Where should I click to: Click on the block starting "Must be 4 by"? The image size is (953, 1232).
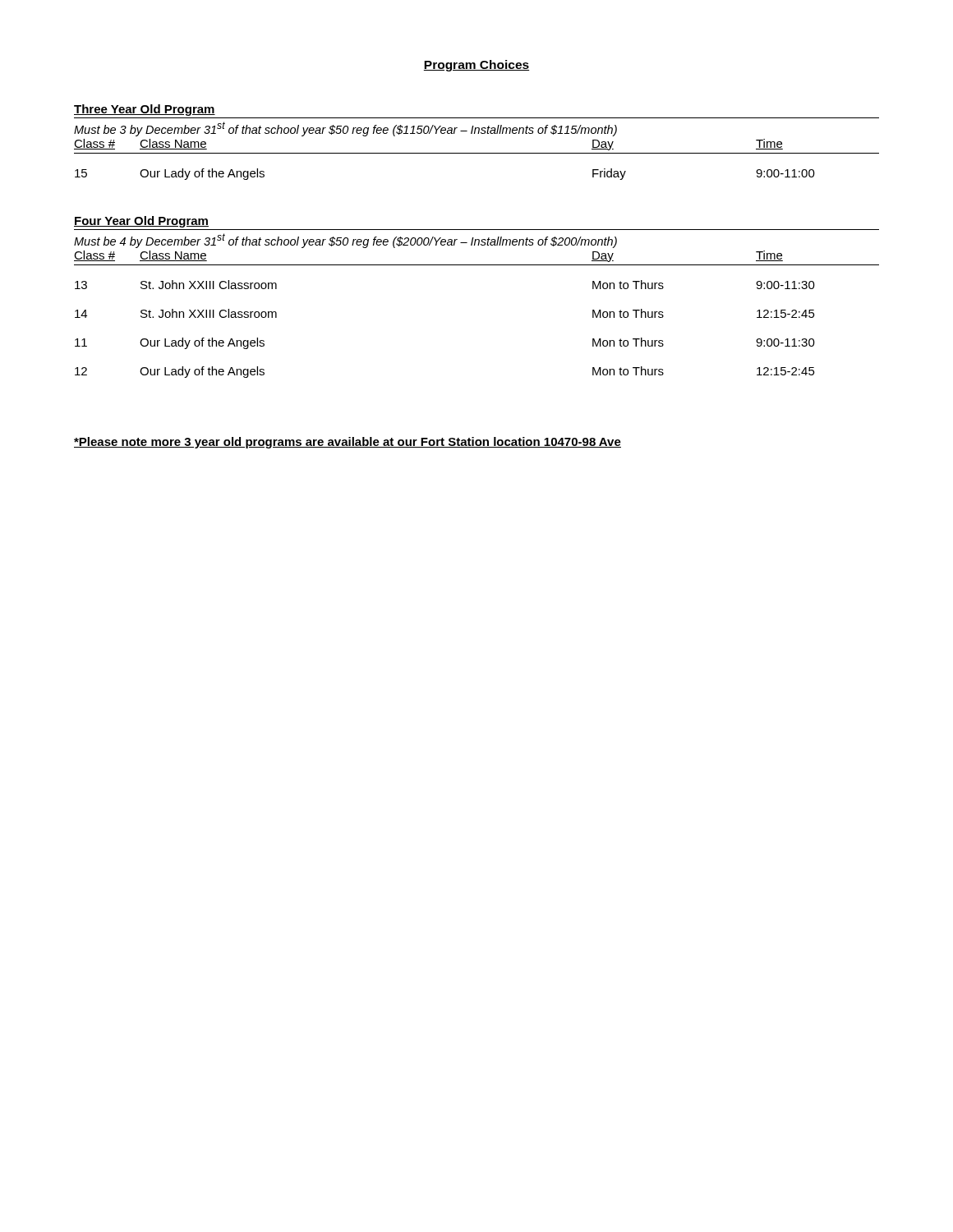[x=346, y=240]
